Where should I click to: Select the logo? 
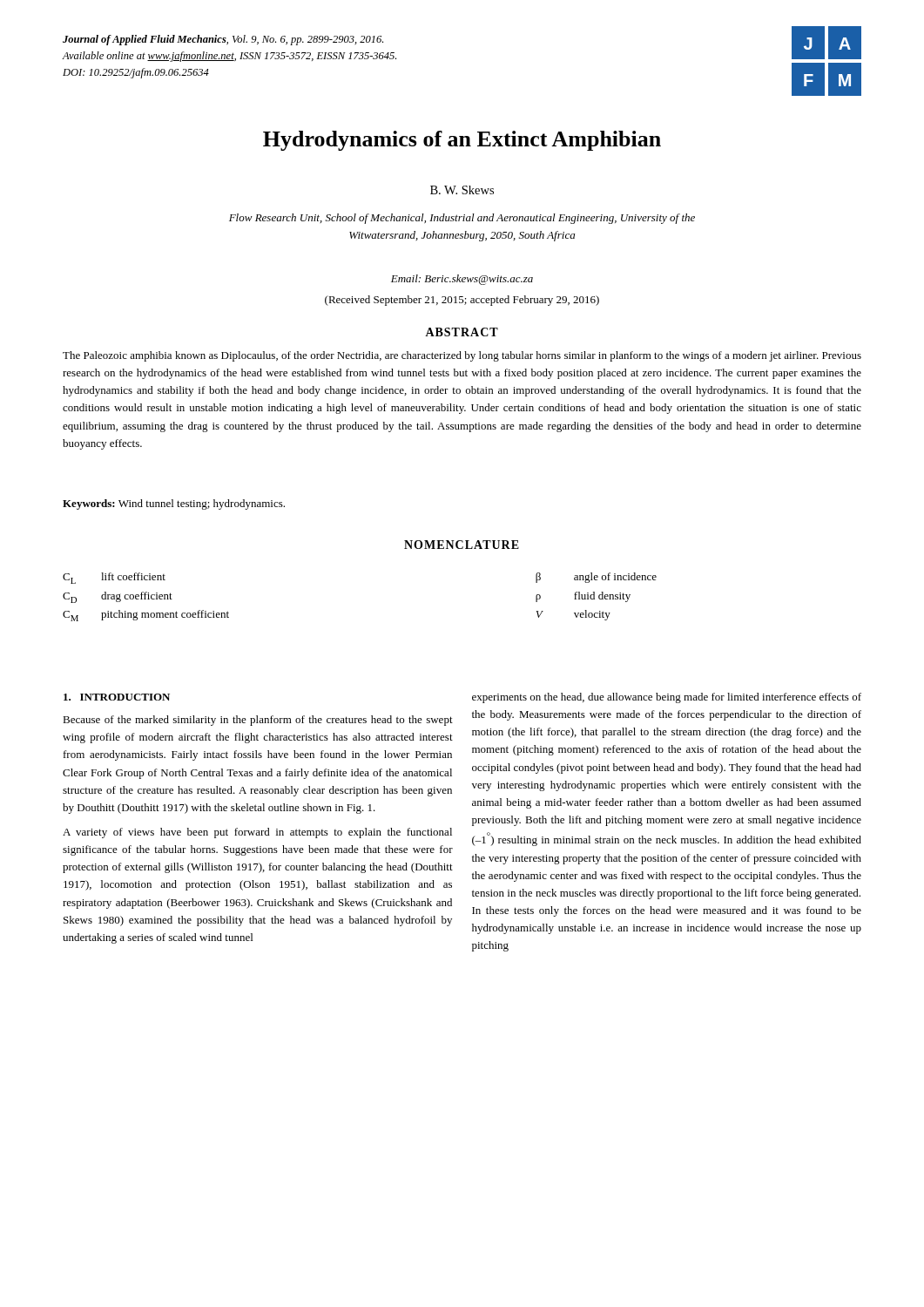point(826,61)
